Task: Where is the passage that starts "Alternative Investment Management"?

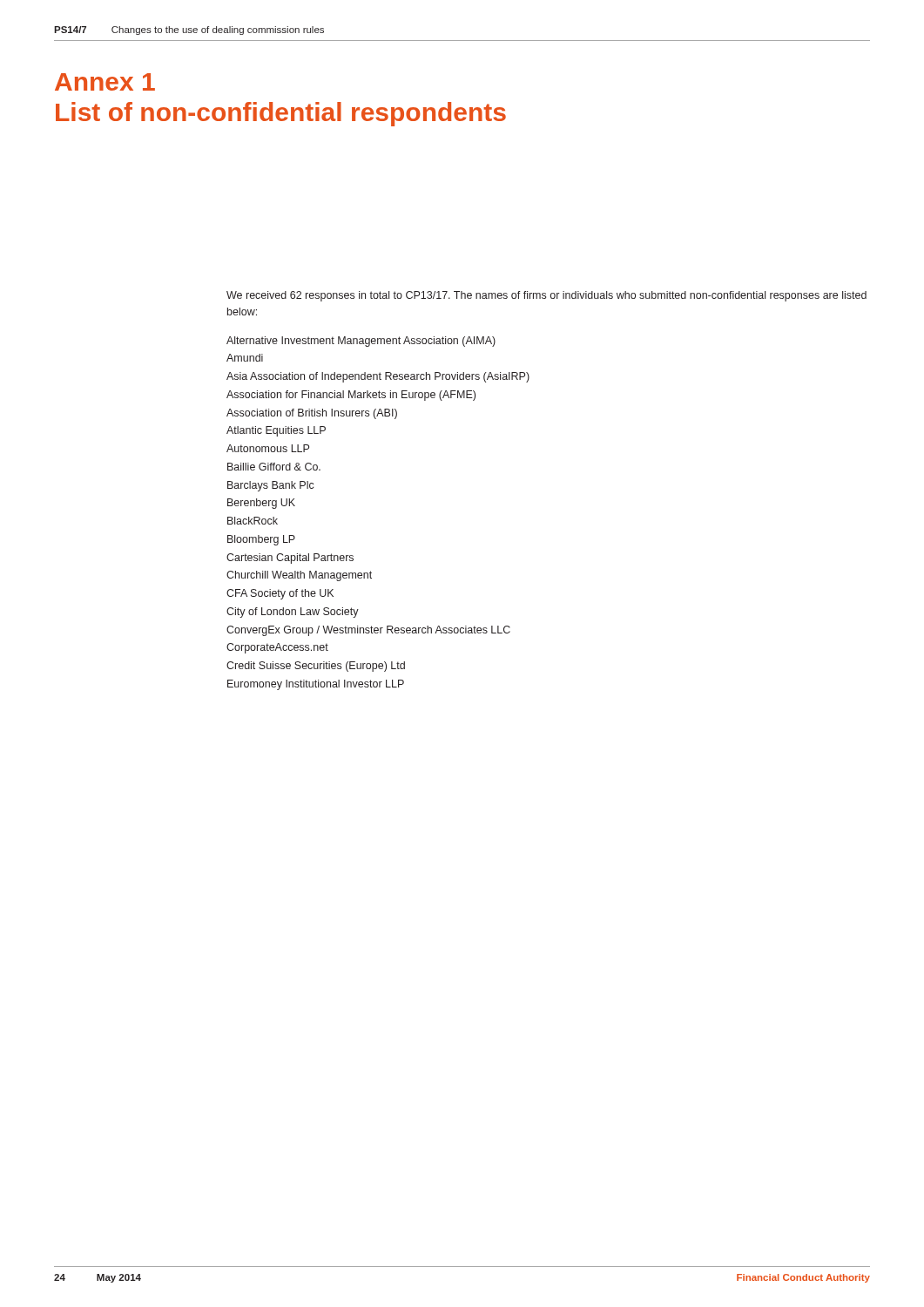Action: coord(361,340)
